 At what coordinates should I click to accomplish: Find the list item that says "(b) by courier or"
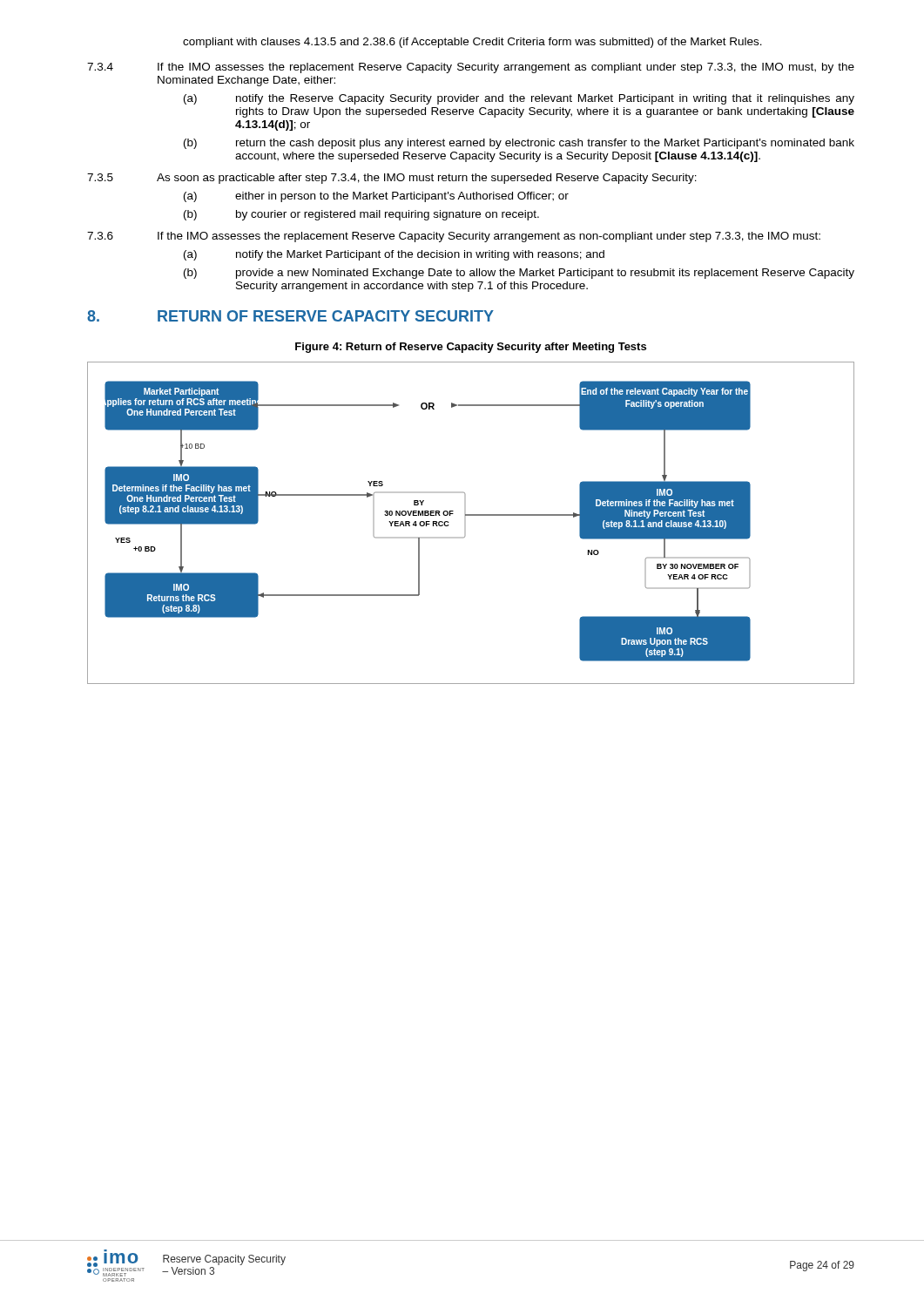click(506, 214)
